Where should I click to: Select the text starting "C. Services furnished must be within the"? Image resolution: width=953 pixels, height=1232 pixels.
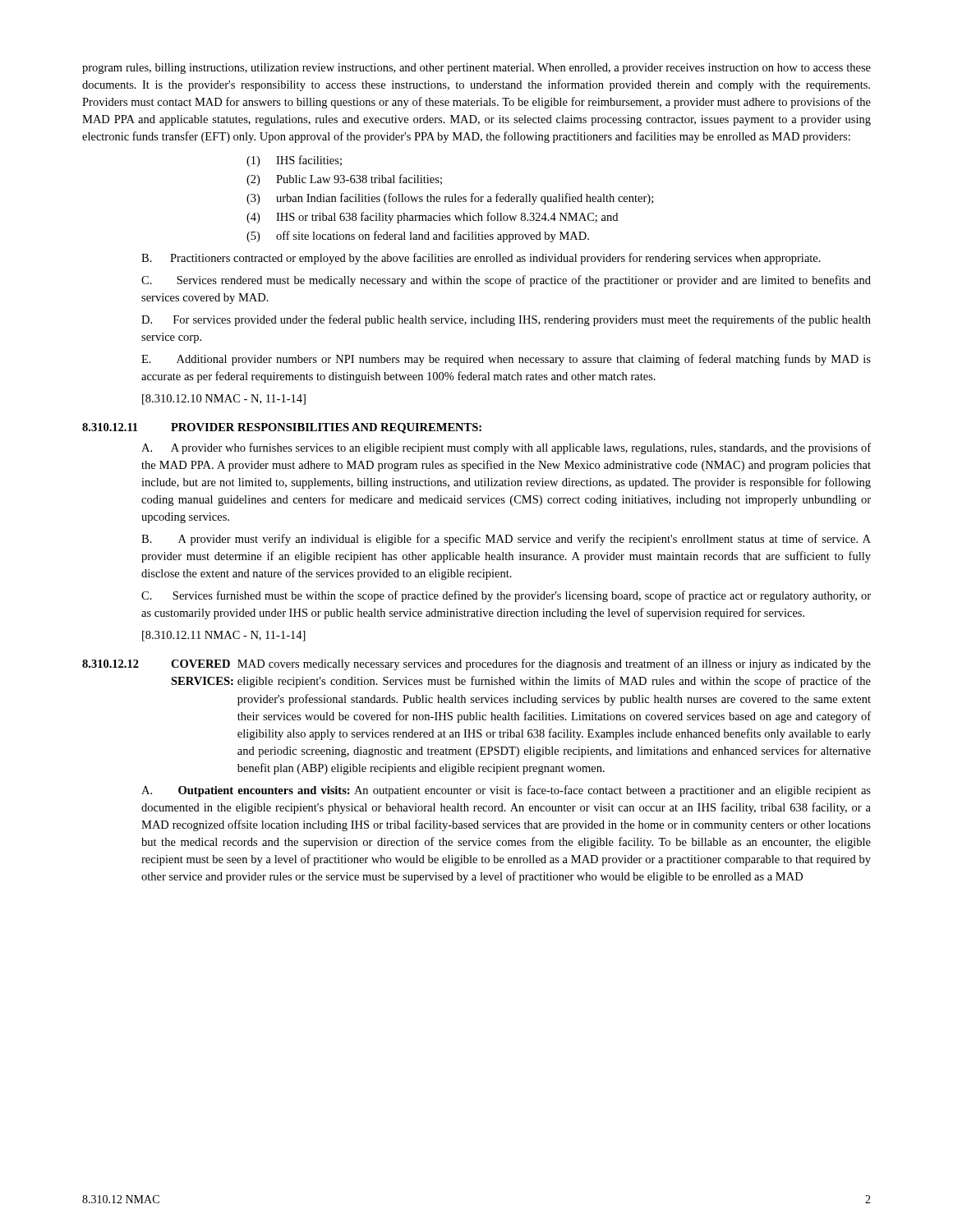coord(506,604)
